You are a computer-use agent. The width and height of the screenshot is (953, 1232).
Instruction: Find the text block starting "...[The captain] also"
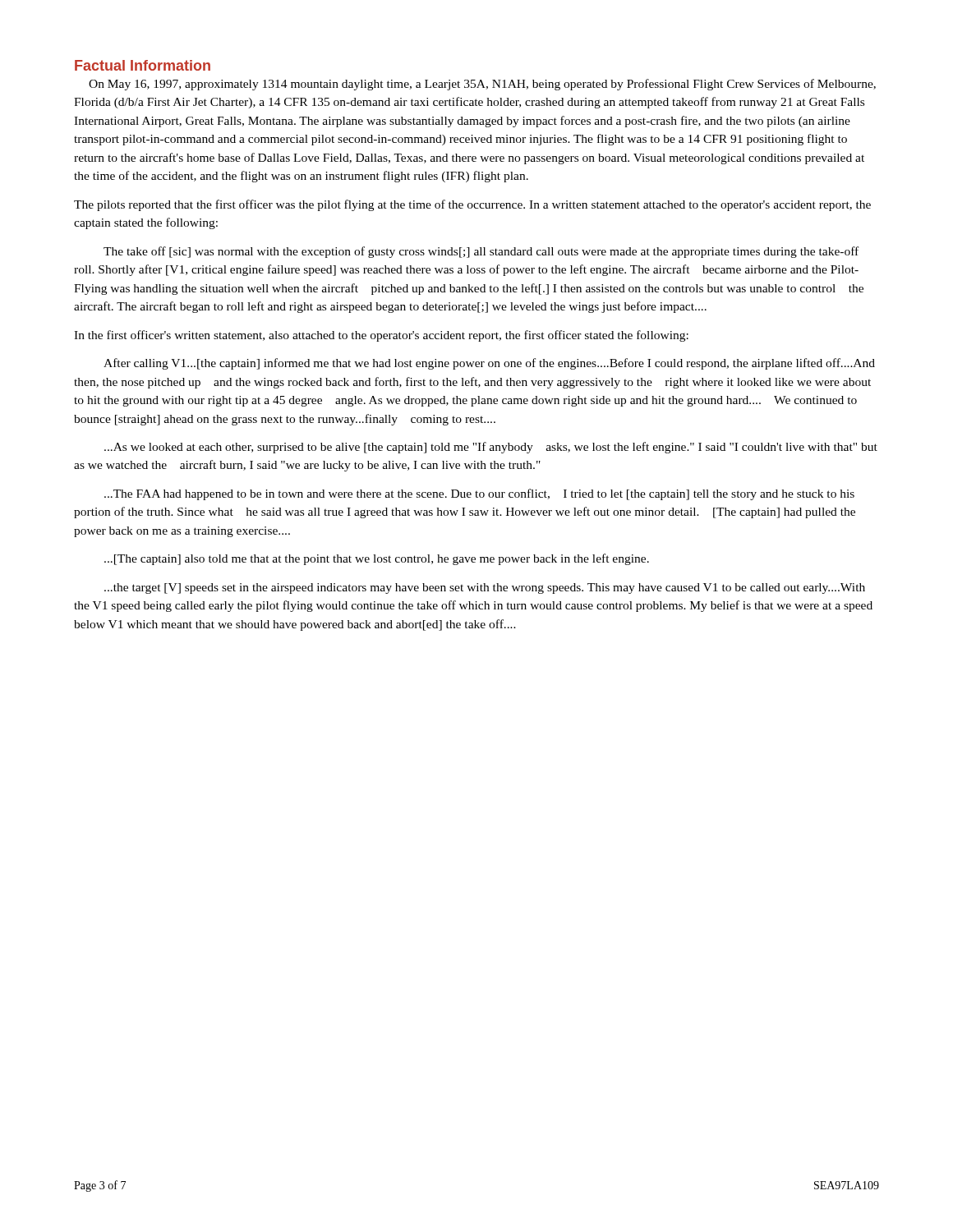pyautogui.click(x=376, y=558)
